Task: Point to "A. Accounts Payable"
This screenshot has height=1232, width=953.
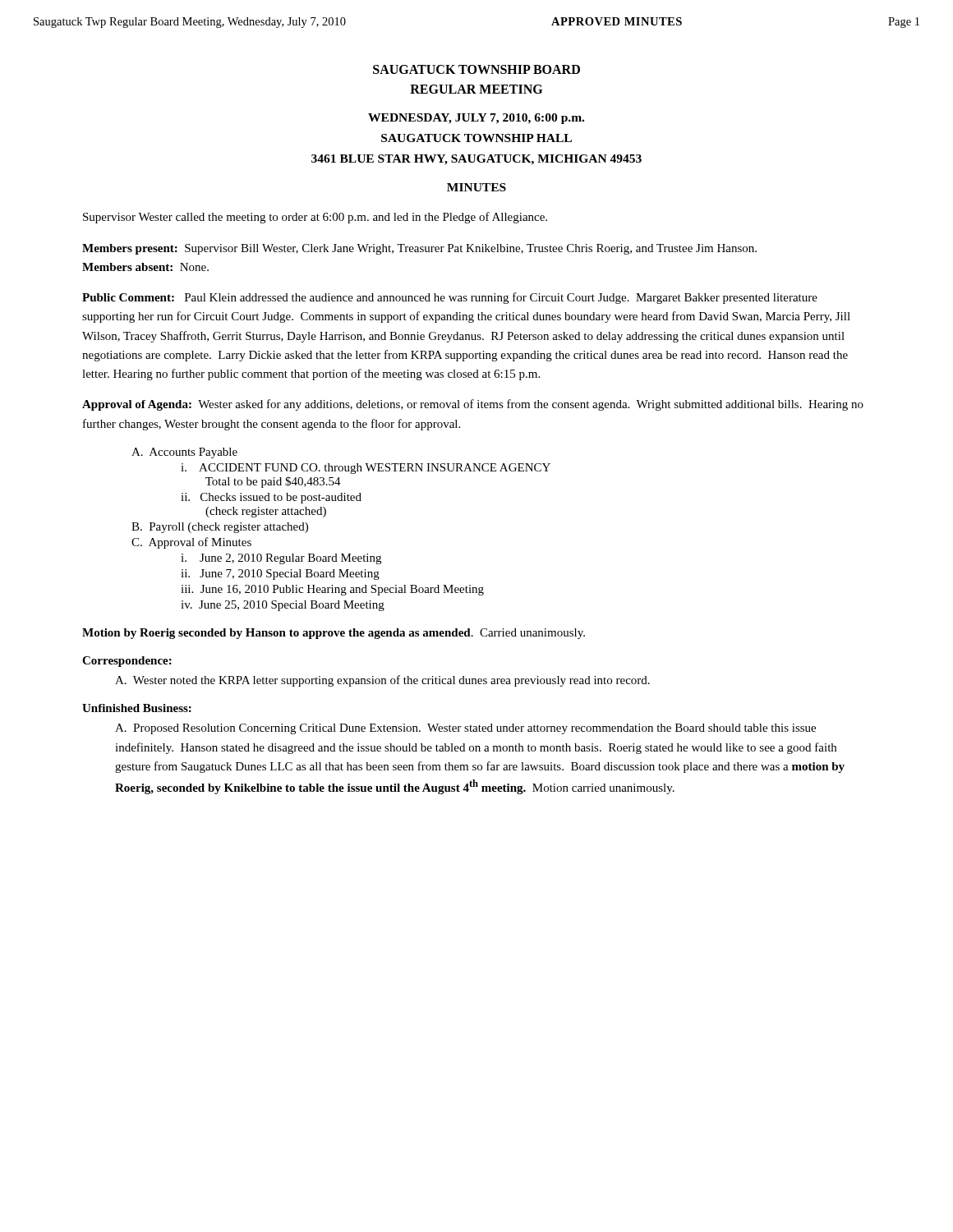Action: [185, 452]
